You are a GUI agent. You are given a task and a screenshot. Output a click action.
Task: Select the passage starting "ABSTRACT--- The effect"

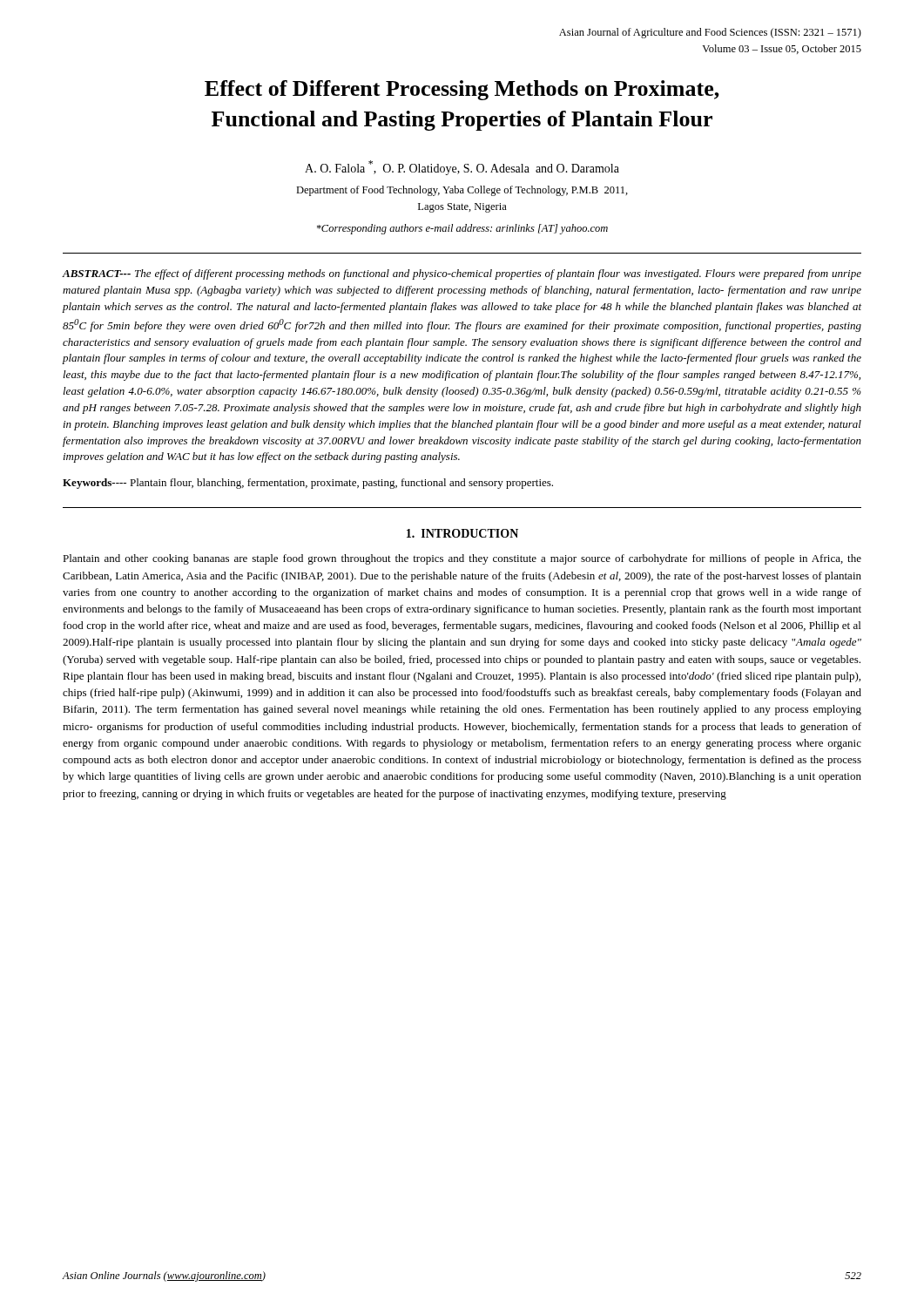click(x=462, y=365)
